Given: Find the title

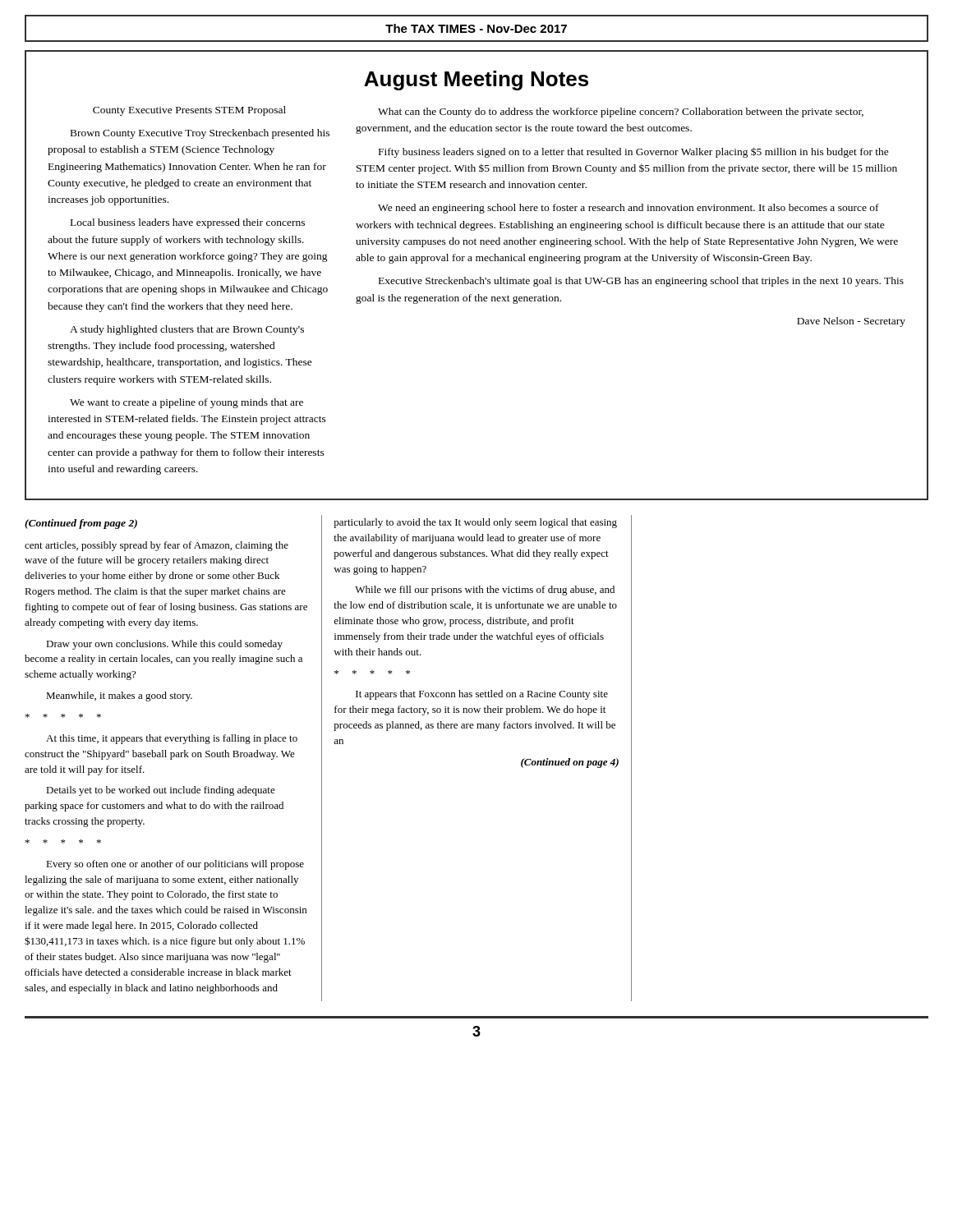Looking at the screenshot, I should (x=476, y=79).
